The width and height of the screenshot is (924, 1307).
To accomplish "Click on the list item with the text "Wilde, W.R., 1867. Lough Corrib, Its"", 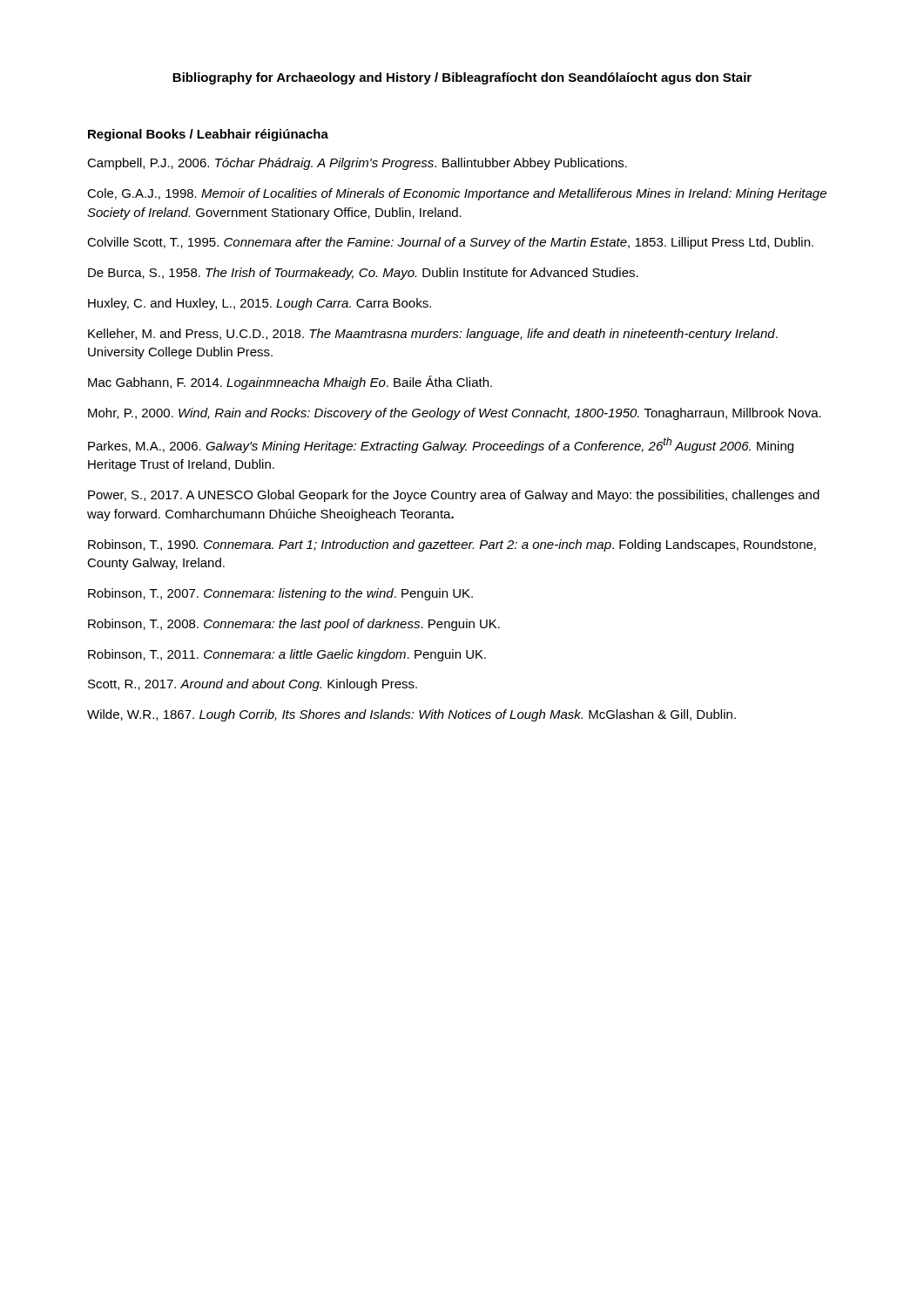I will point(412,714).
